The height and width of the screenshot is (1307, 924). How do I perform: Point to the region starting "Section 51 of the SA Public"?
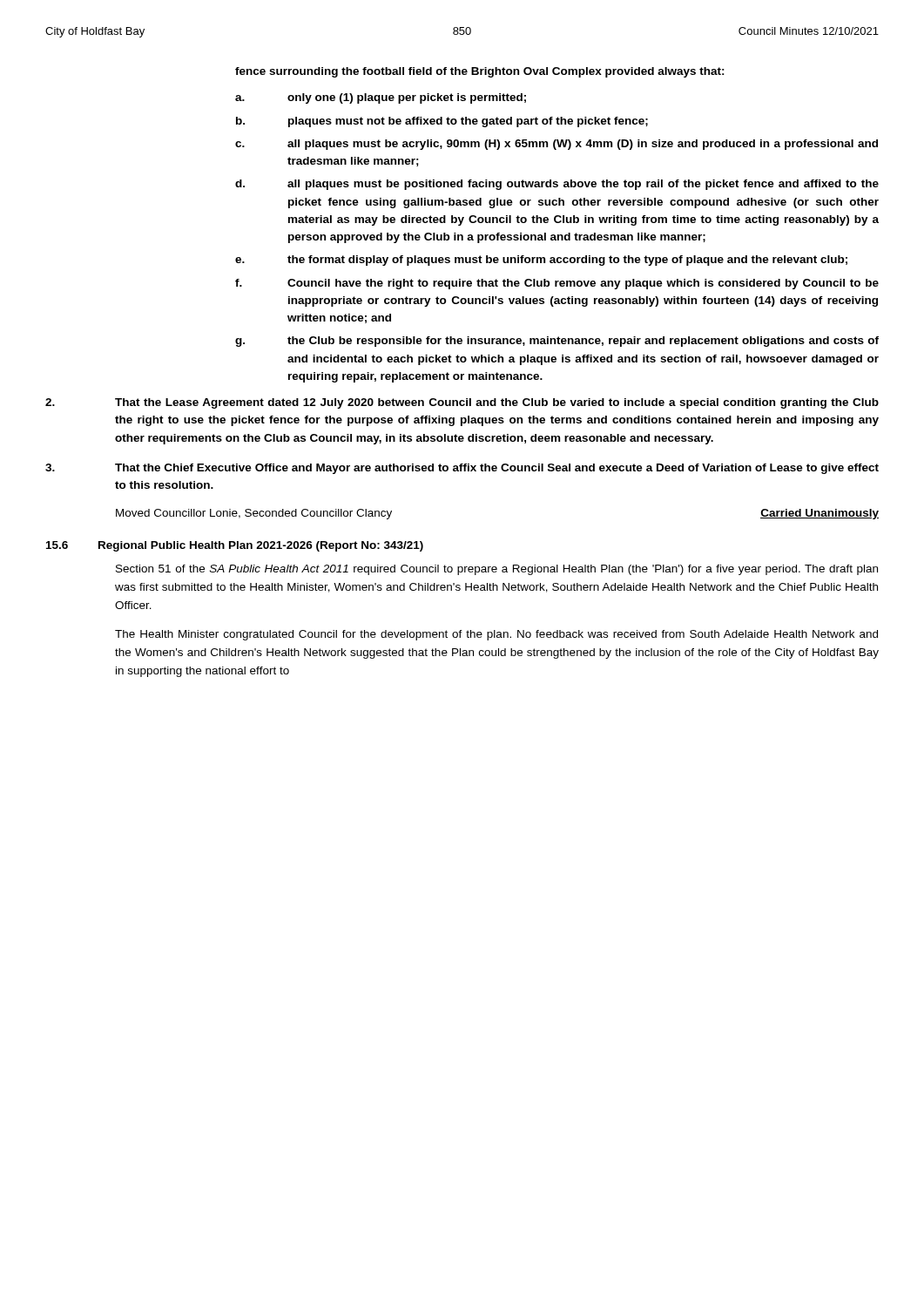[497, 587]
